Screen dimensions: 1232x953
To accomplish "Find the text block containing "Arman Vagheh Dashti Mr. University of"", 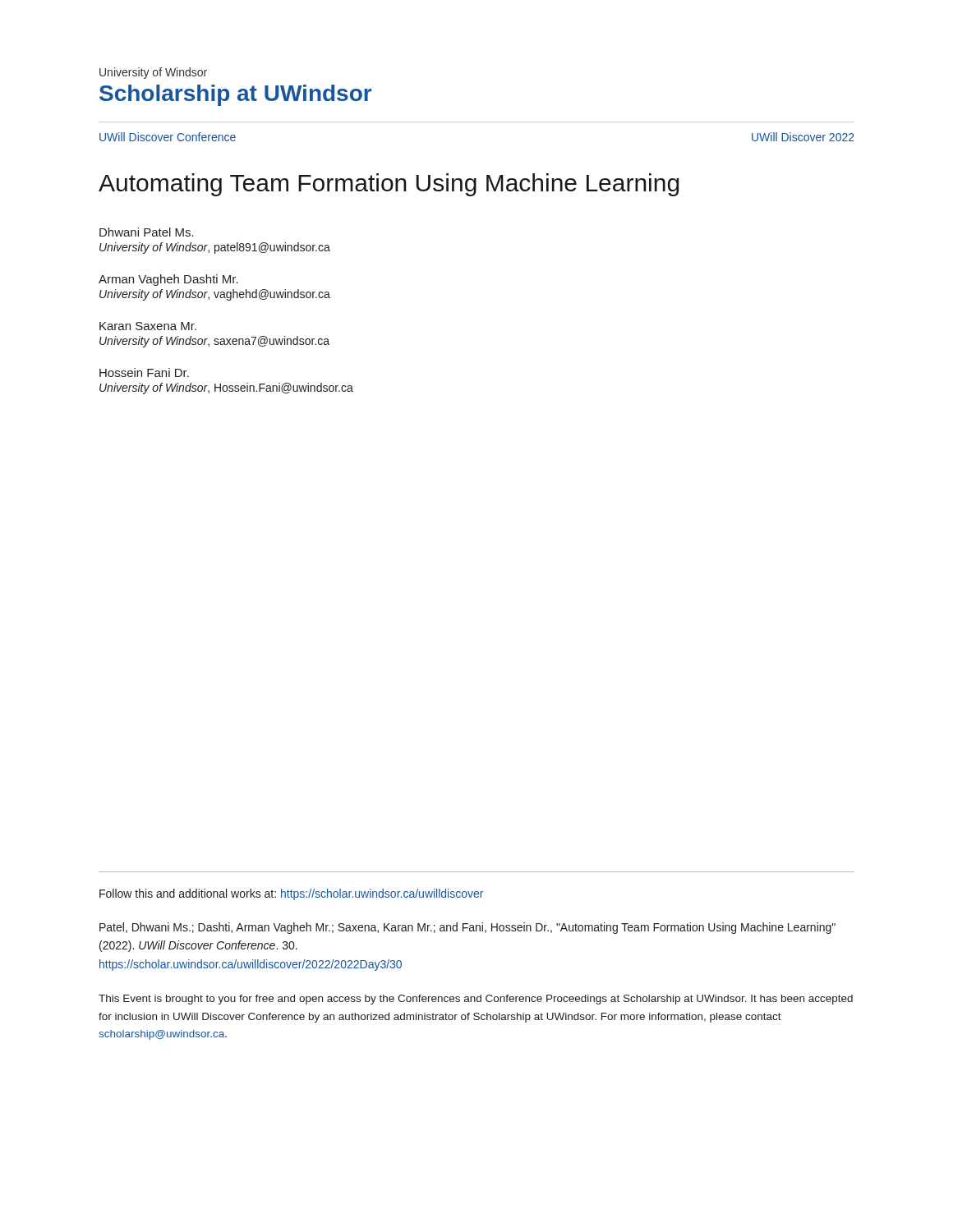I will [168, 280].
